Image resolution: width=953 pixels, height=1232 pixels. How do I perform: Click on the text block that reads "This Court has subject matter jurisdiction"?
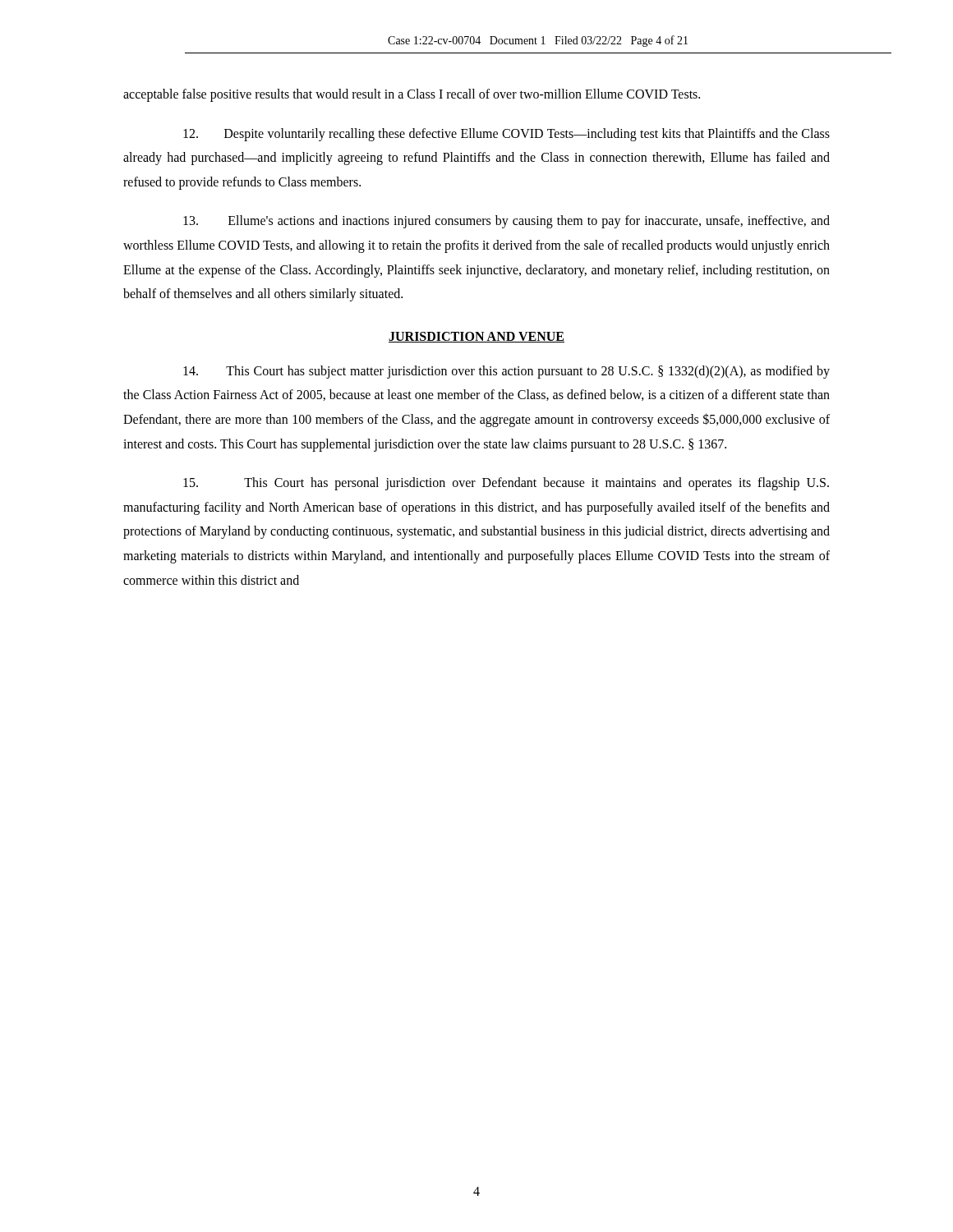(x=476, y=407)
